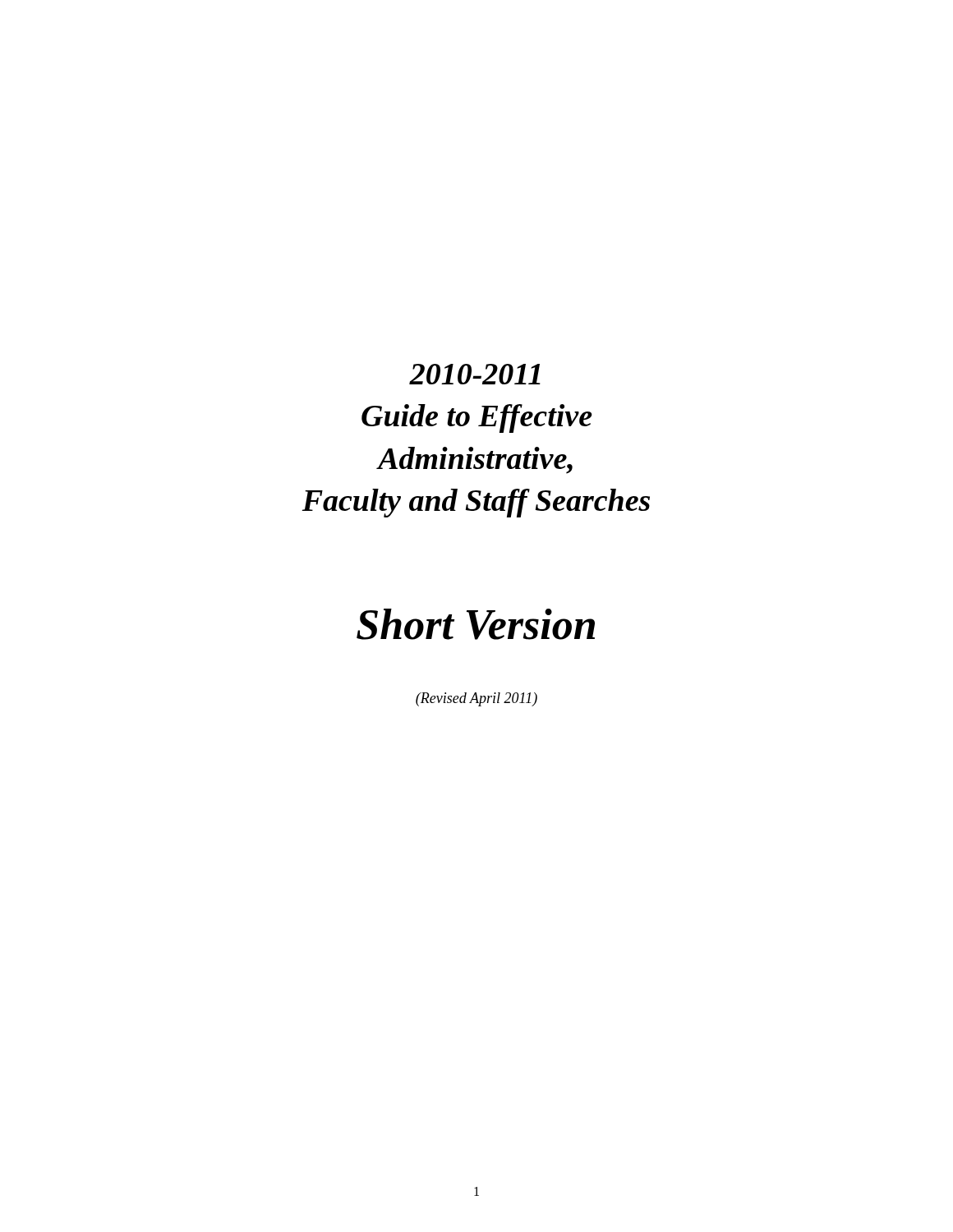
Task: Select the text that says "(Revised April 2011)"
Action: point(476,699)
